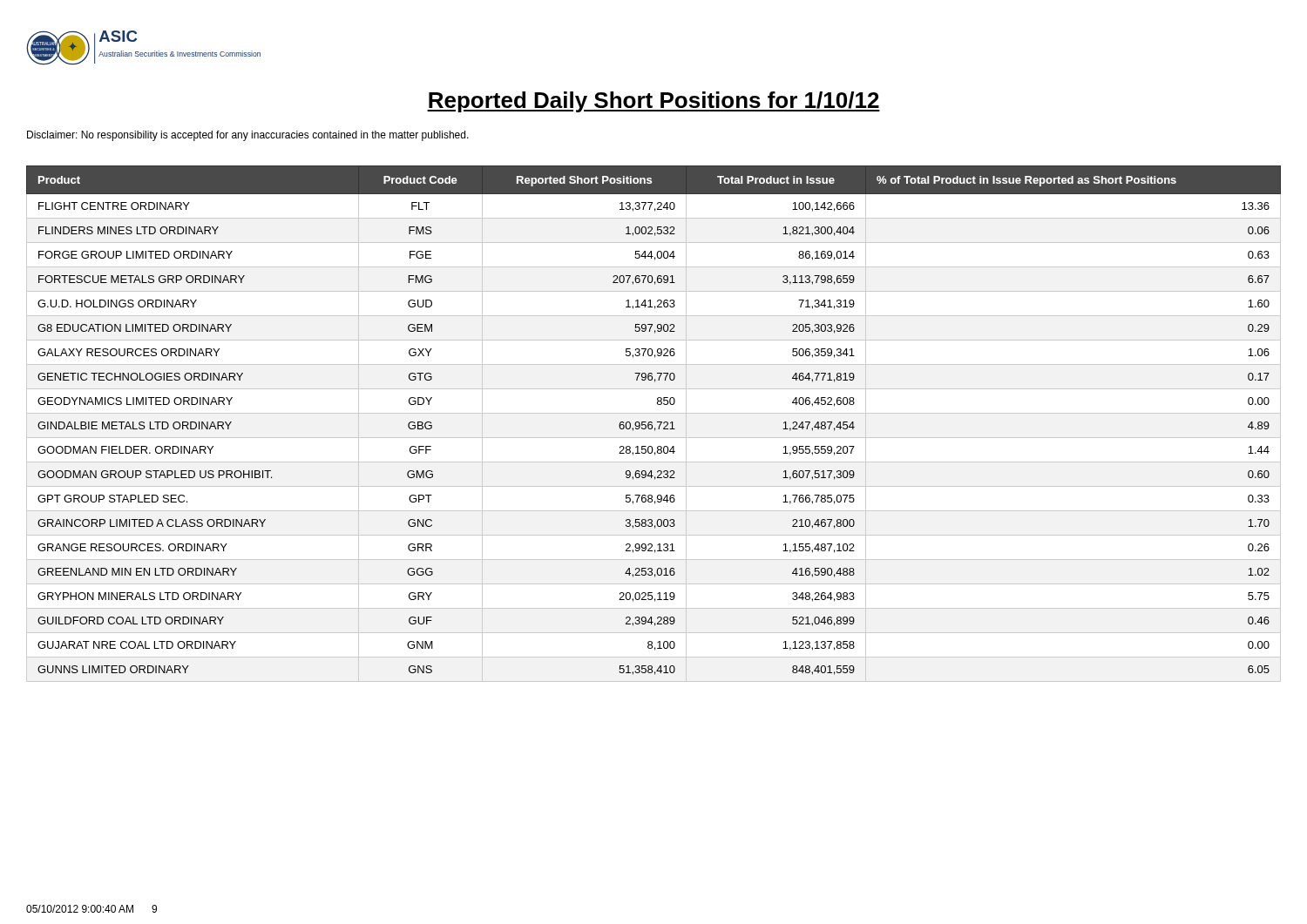
Task: Find the logo
Action: point(148,48)
